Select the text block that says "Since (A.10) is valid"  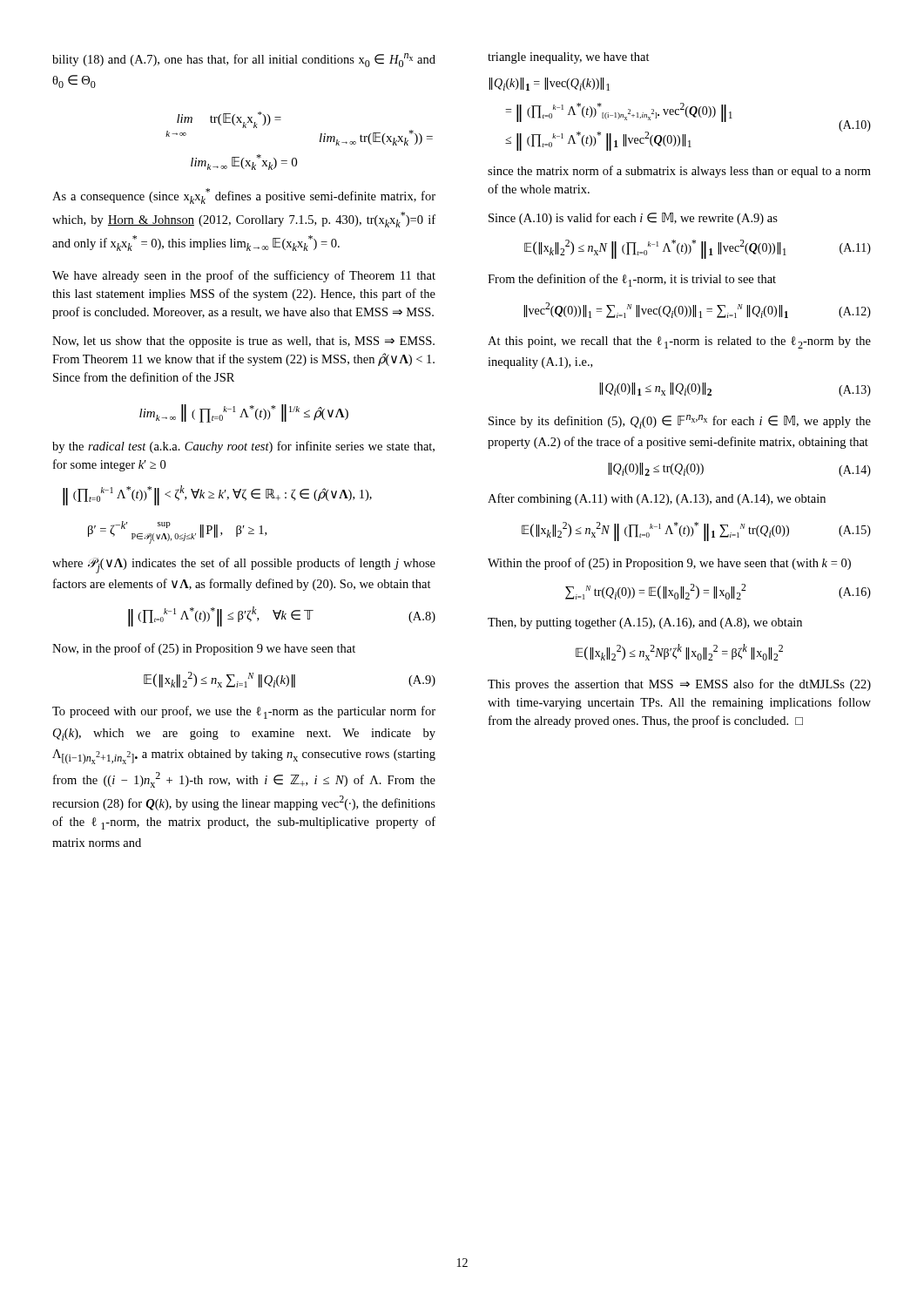(633, 218)
